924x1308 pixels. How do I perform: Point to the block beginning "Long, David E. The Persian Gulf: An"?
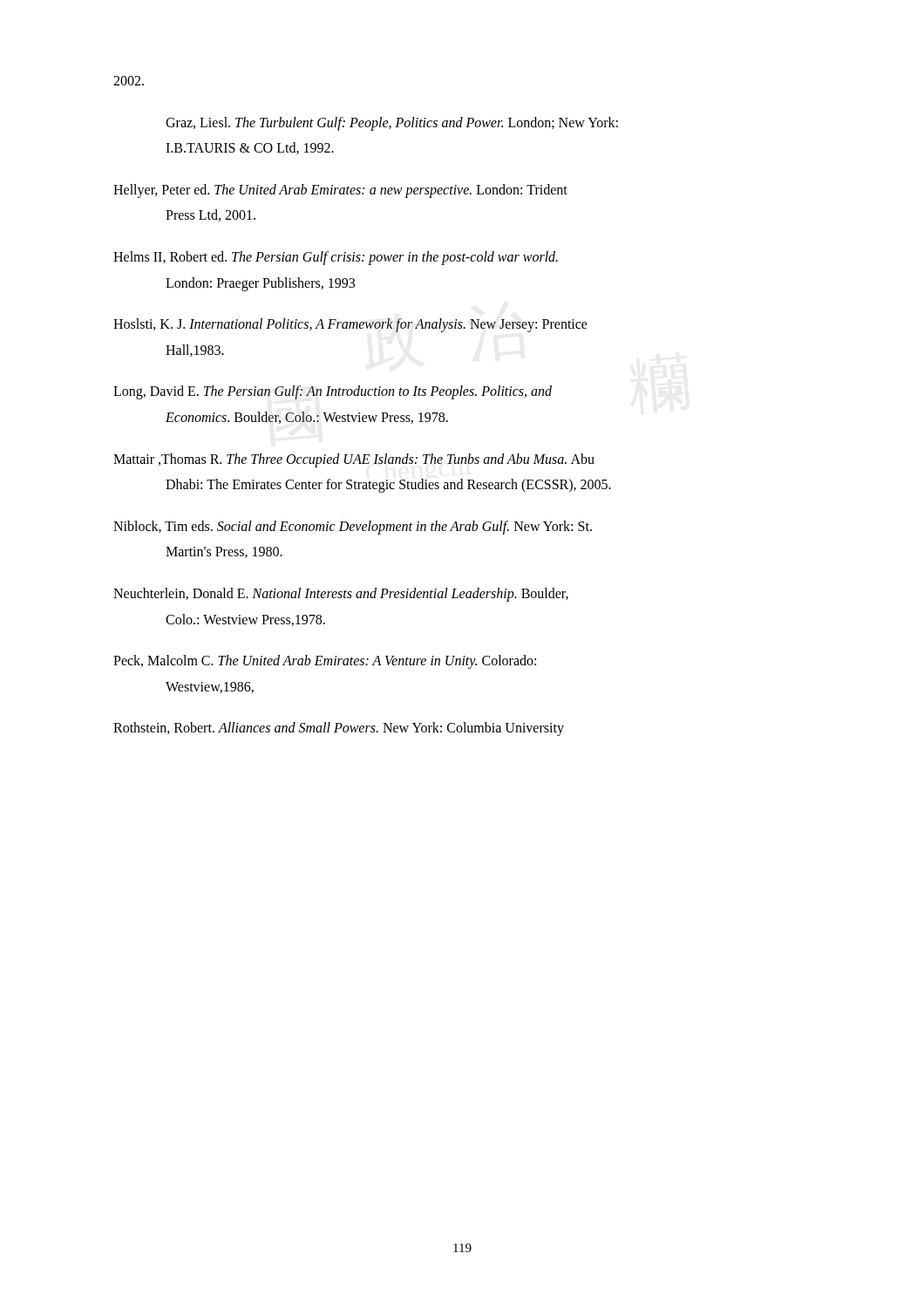tap(462, 405)
